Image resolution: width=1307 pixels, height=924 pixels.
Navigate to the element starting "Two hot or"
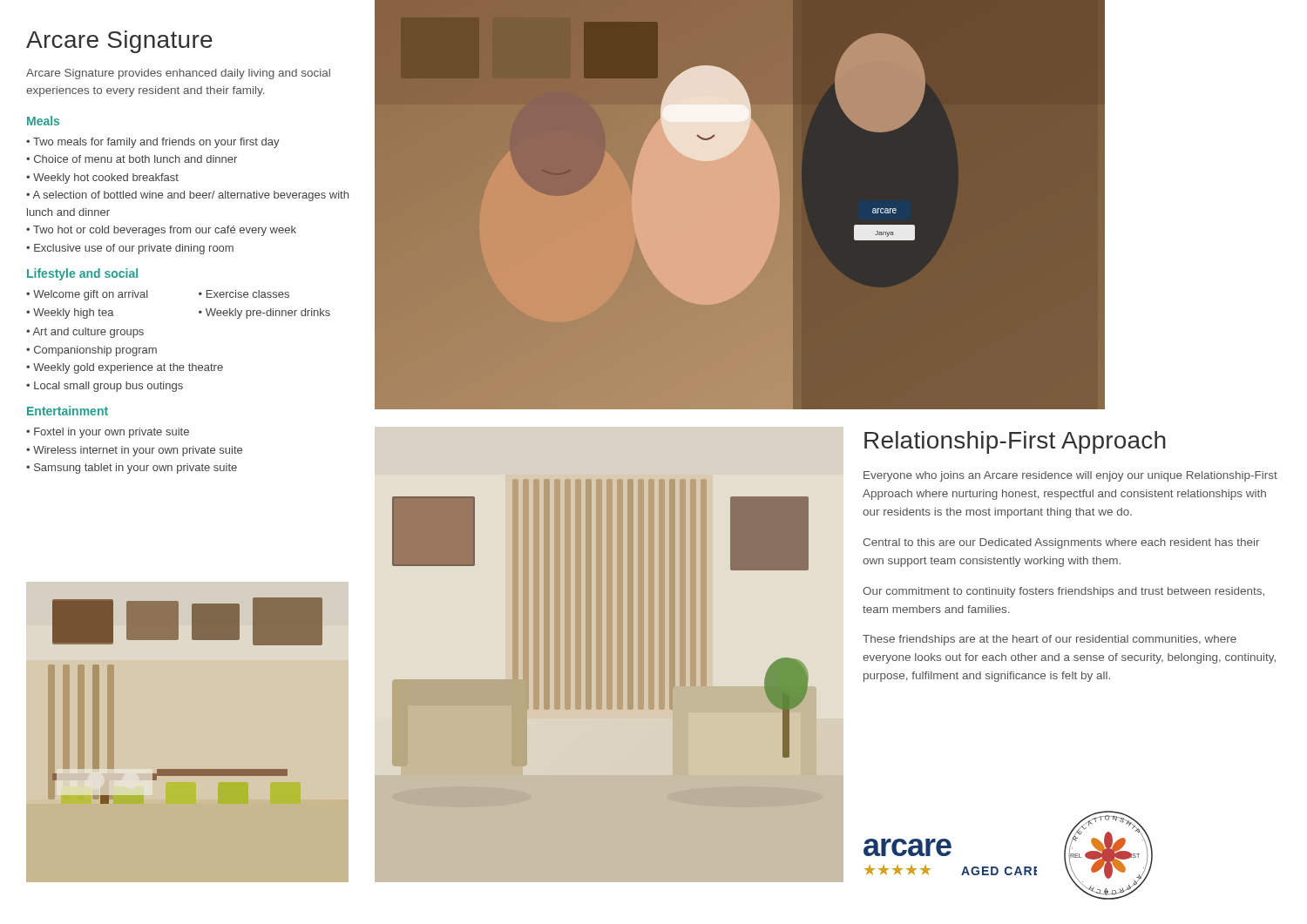(192, 230)
